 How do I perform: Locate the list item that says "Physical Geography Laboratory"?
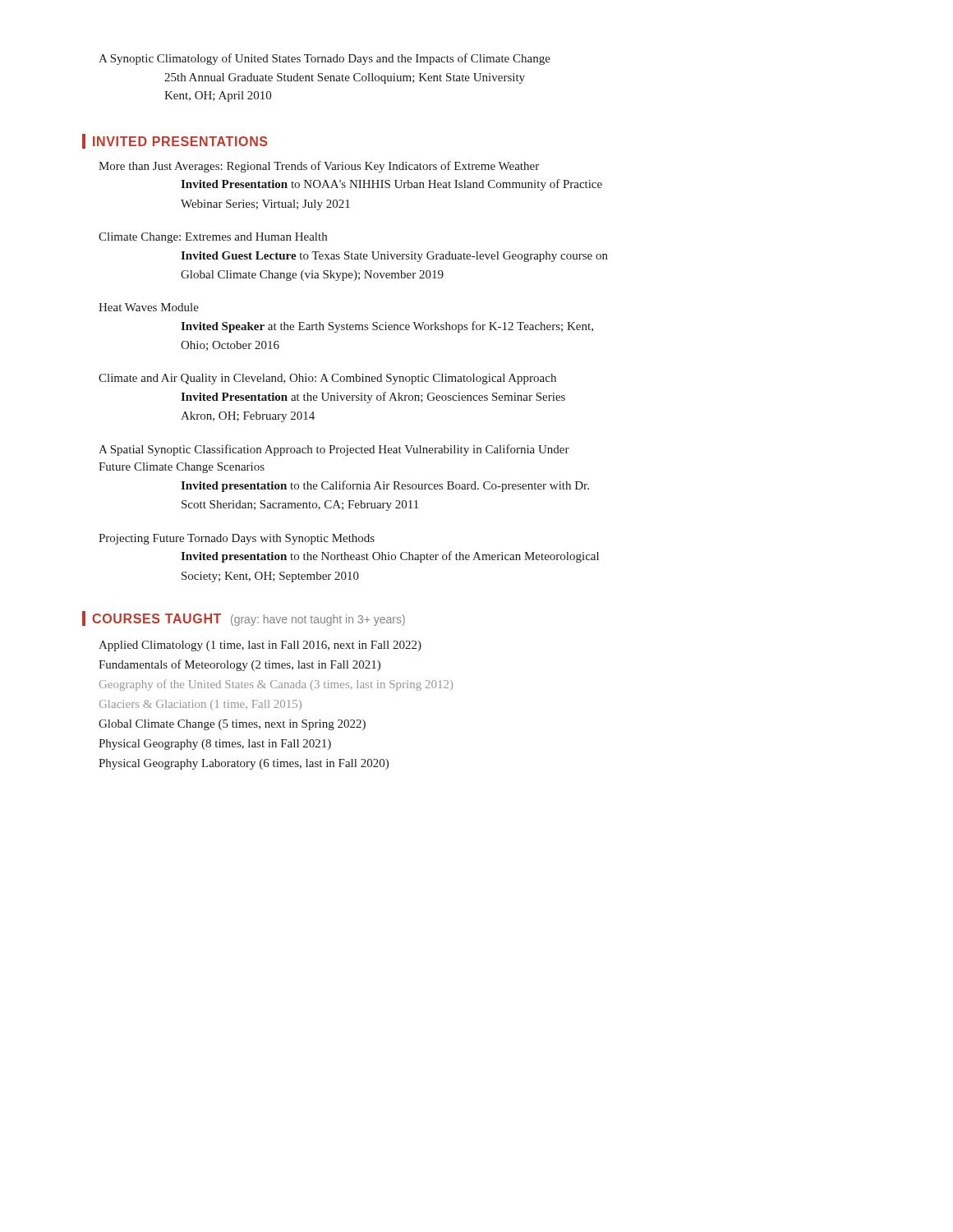pos(244,763)
